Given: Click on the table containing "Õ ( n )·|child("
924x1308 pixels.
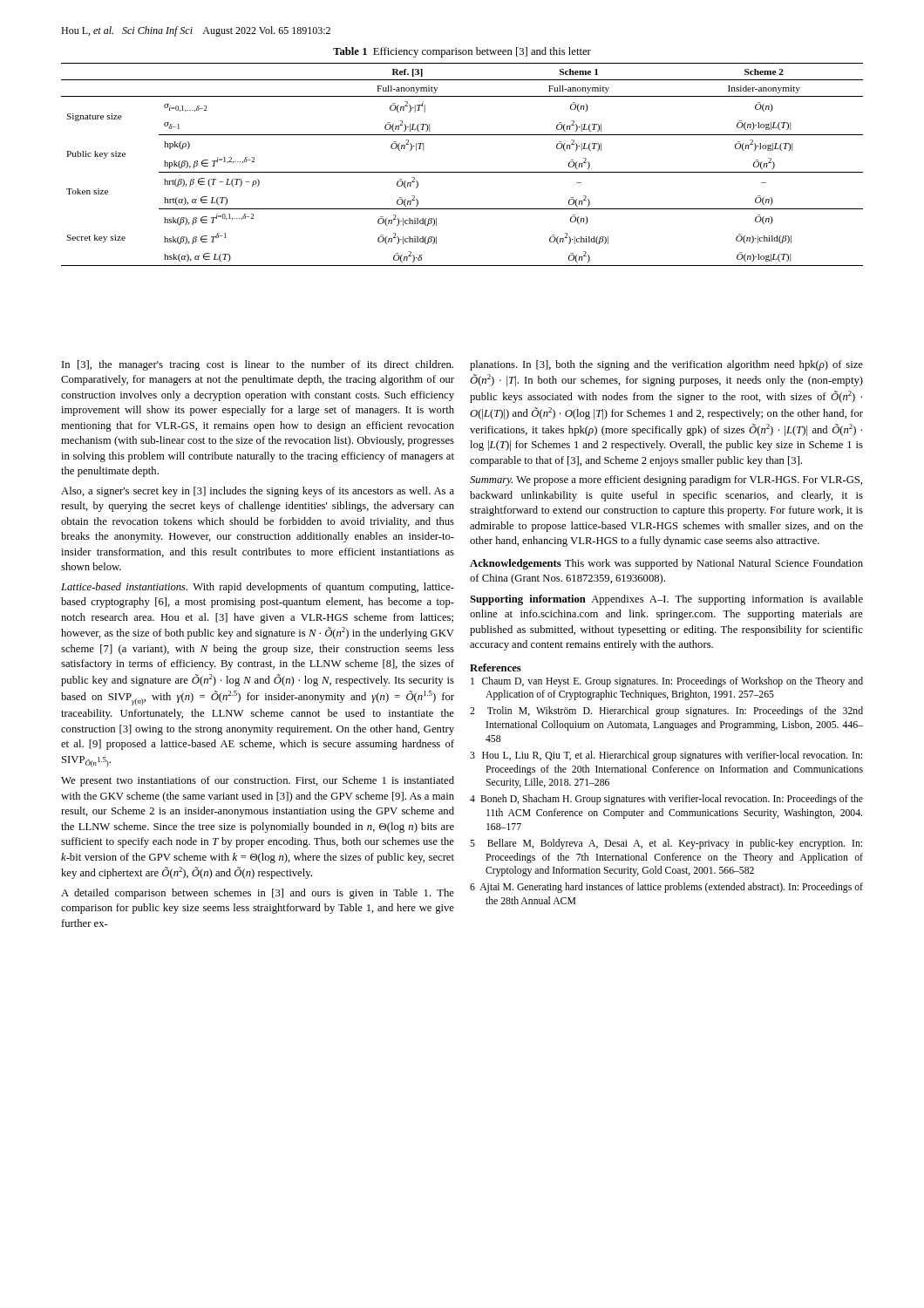Looking at the screenshot, I should tap(462, 164).
